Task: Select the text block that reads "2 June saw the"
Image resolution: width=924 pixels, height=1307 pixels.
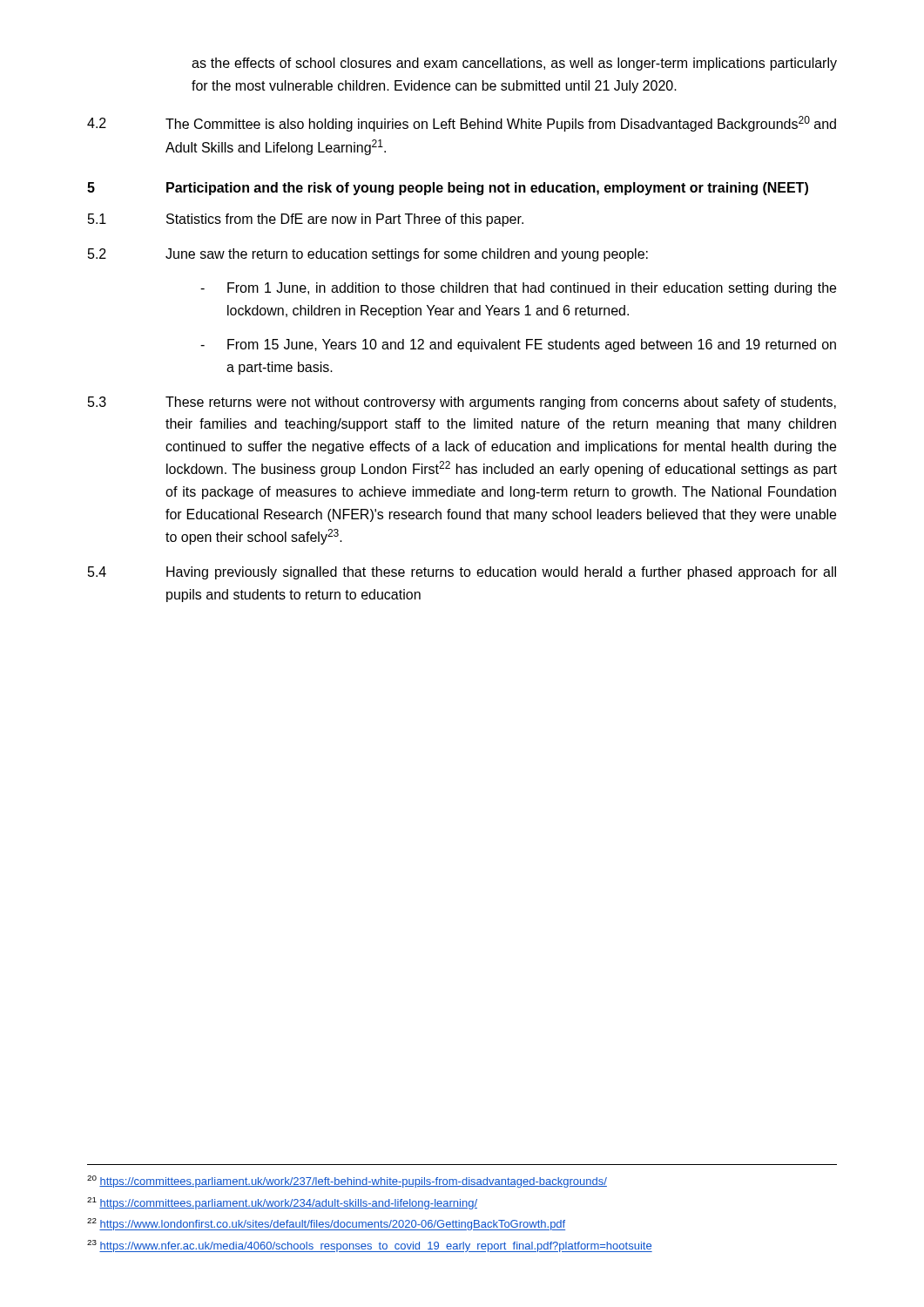Action: pos(462,254)
